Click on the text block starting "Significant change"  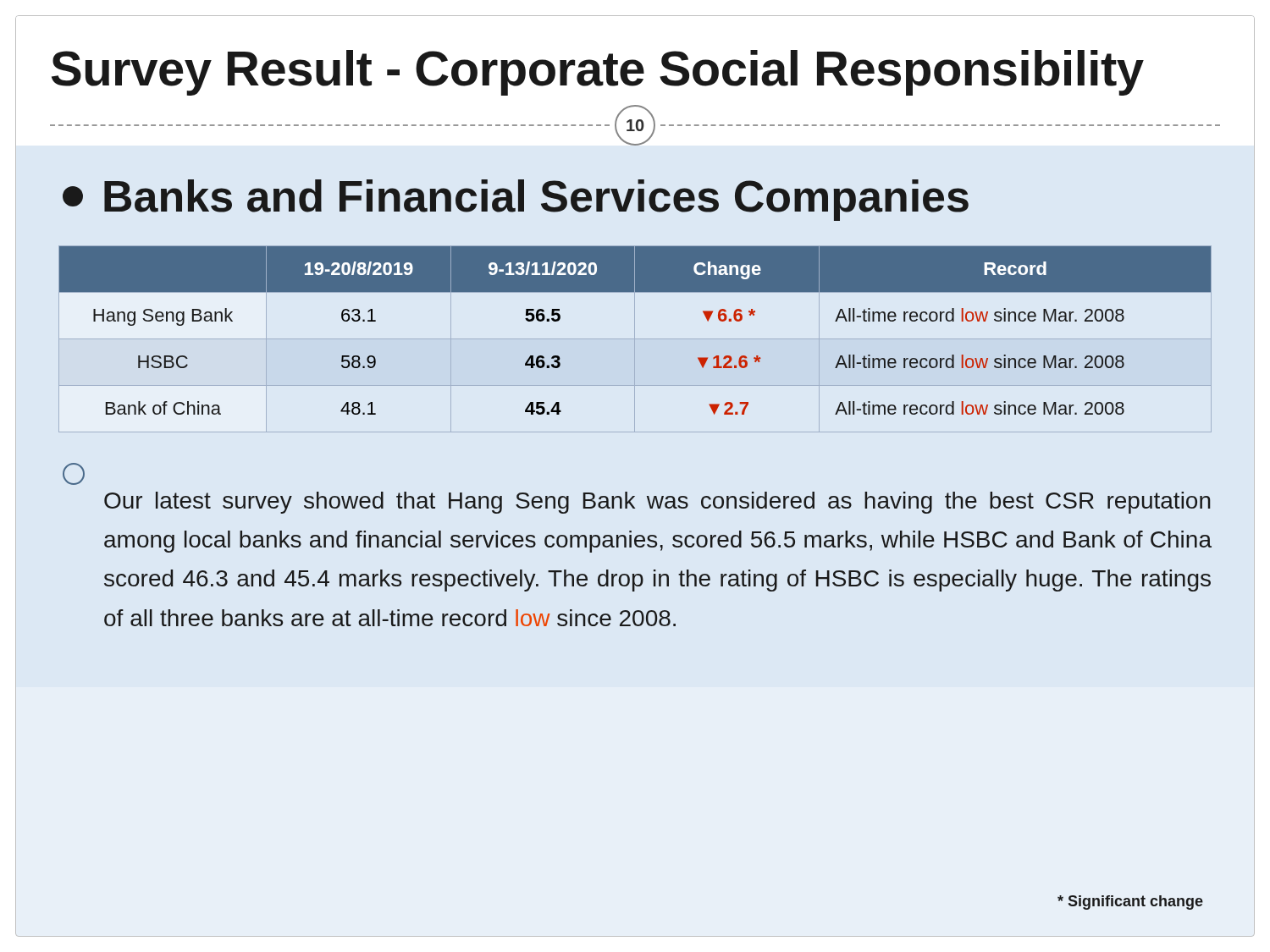(x=1130, y=901)
